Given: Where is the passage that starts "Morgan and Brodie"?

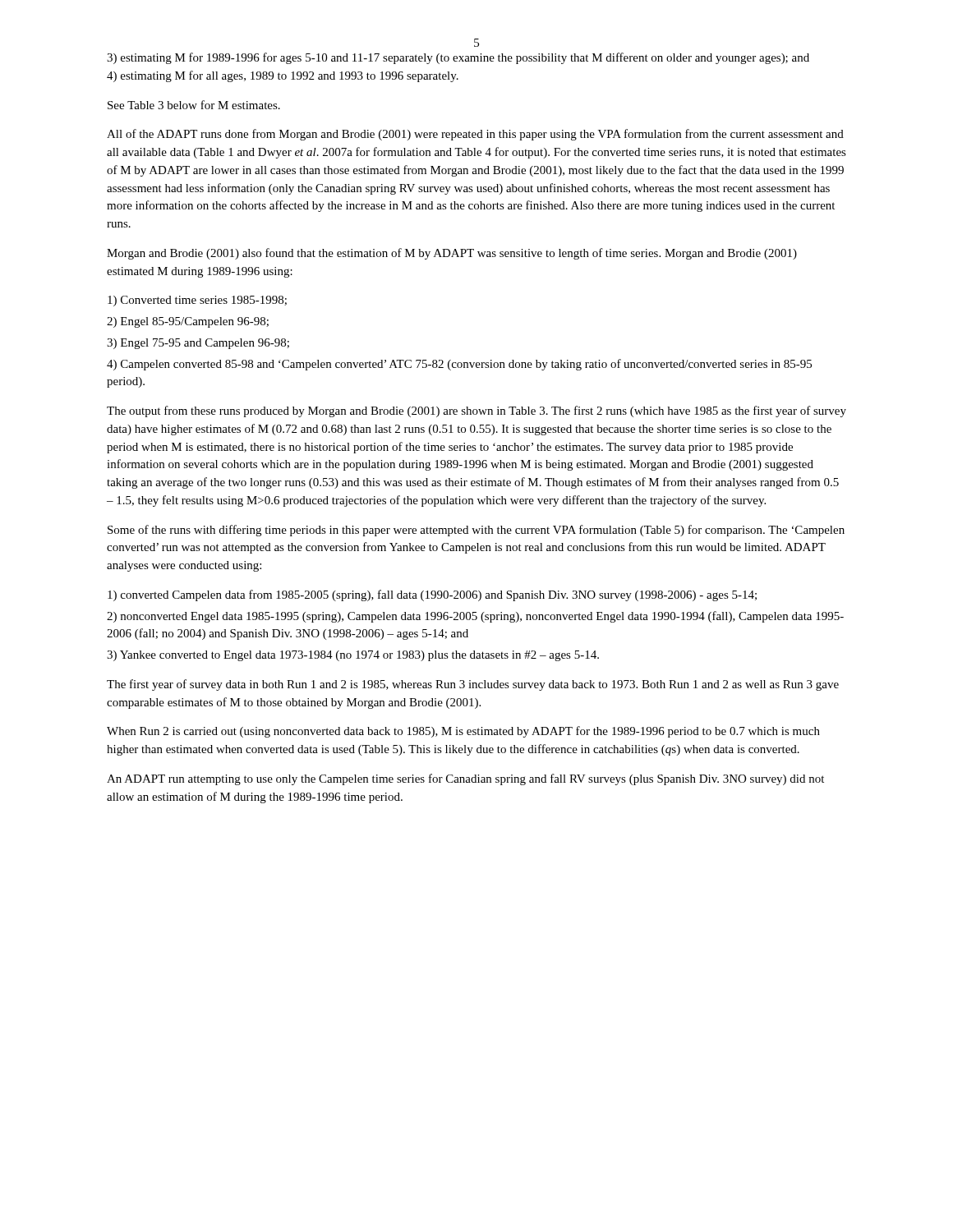Looking at the screenshot, I should point(476,262).
